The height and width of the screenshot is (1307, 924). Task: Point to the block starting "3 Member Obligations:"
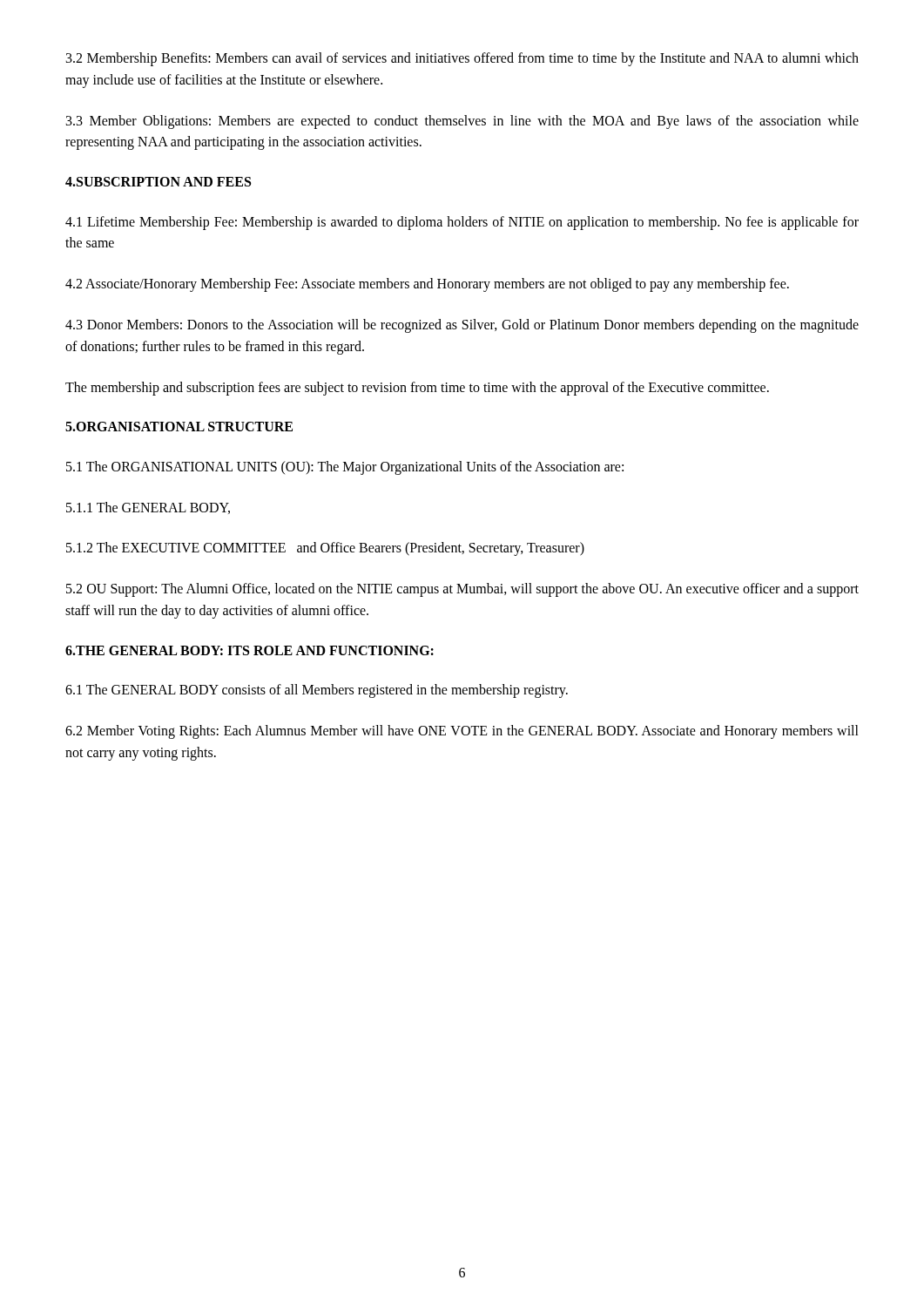(x=462, y=131)
